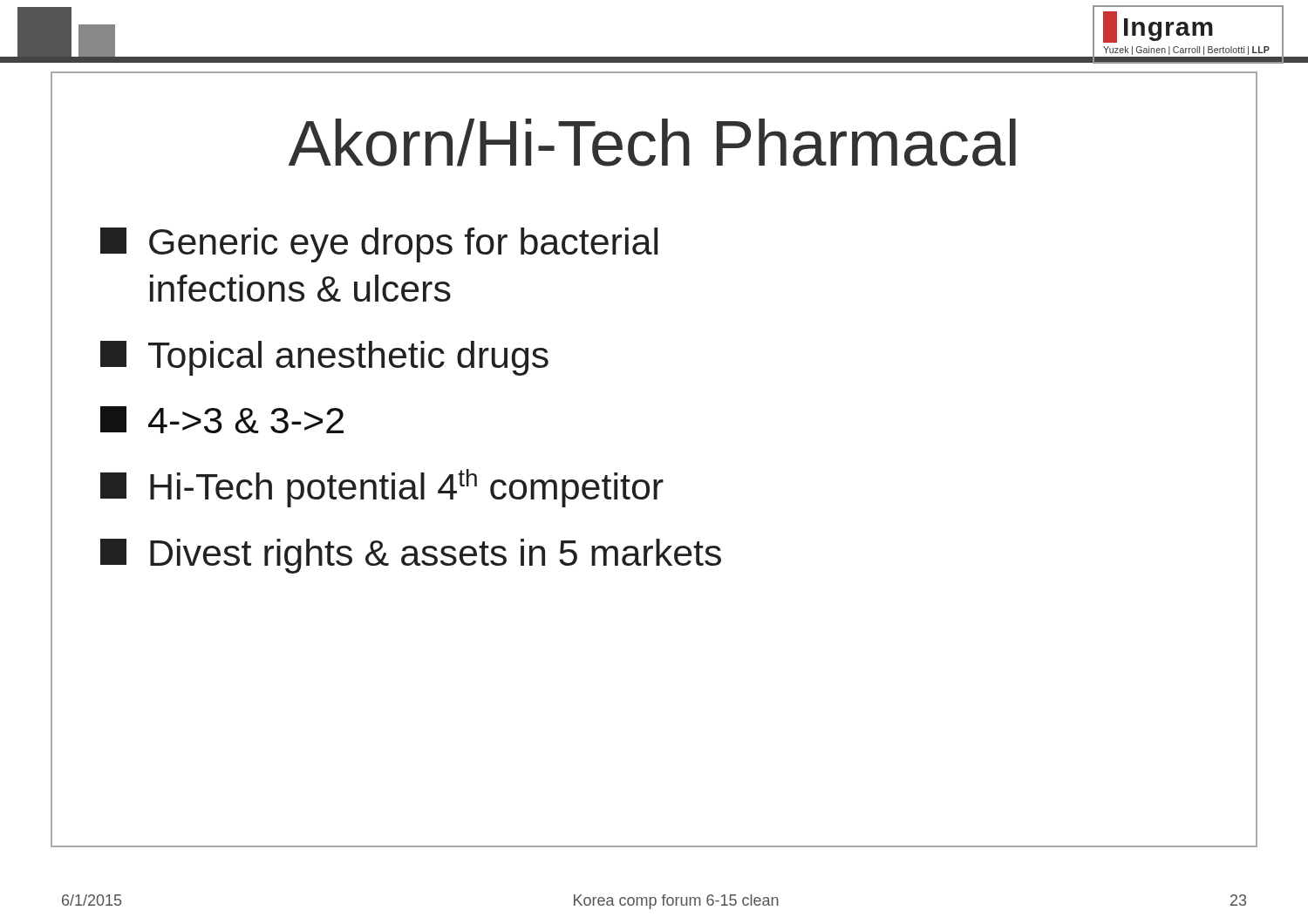Find the region starting "Generic eye drops"
Viewport: 1308px width, 924px height.
coord(380,266)
